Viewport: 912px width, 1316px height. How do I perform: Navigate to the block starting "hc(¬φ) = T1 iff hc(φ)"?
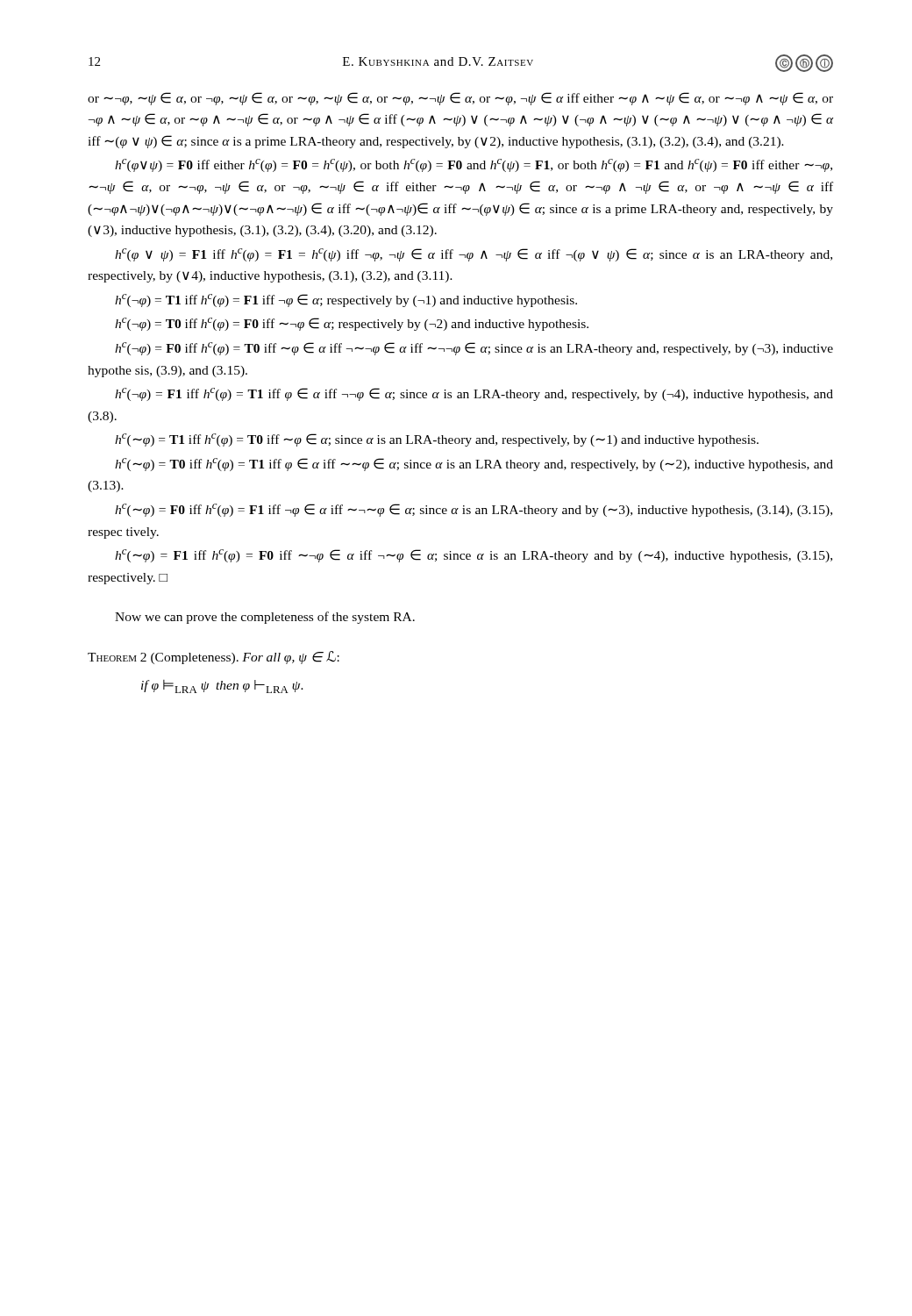point(347,298)
